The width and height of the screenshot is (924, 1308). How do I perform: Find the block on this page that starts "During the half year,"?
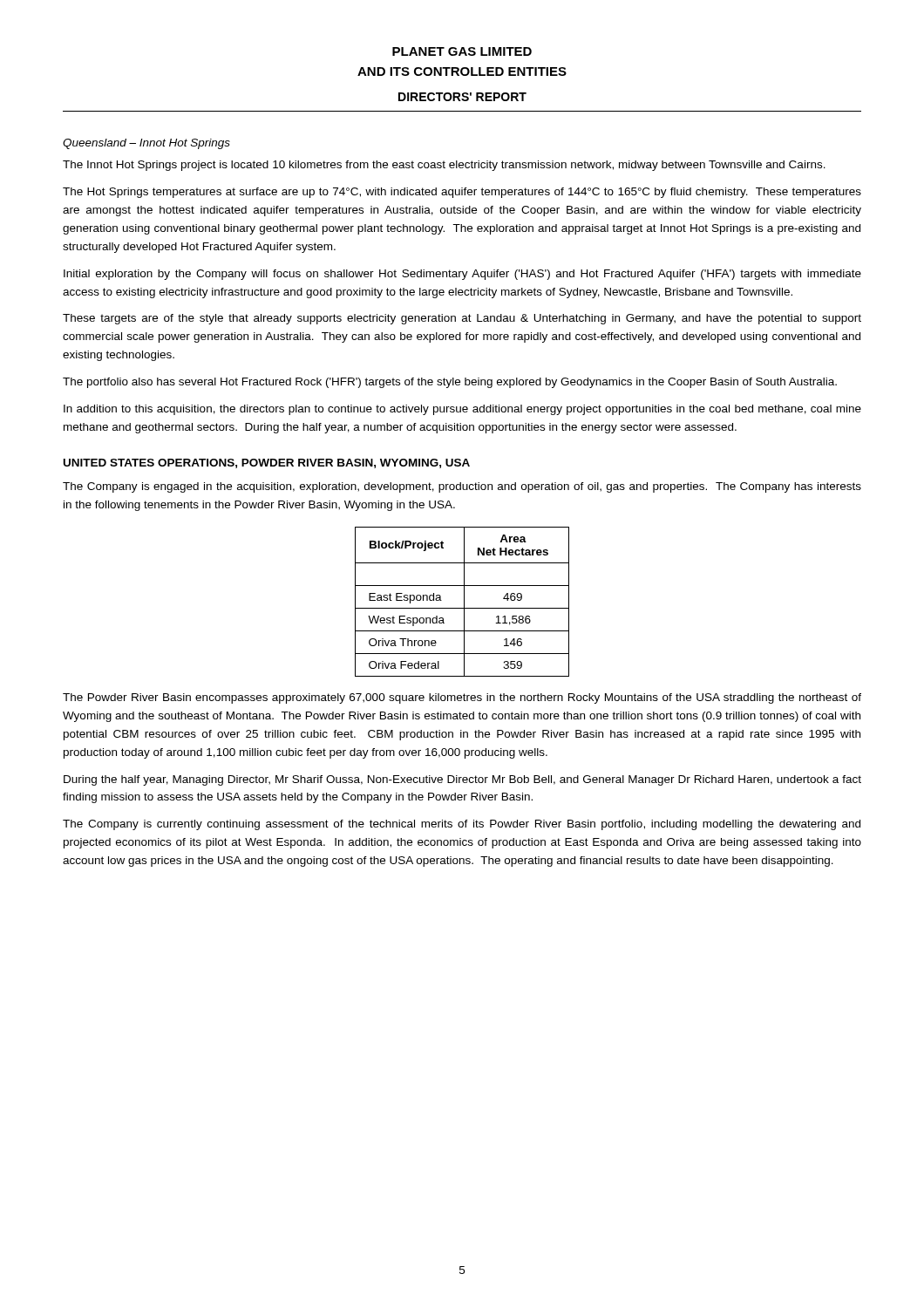pyautogui.click(x=462, y=788)
